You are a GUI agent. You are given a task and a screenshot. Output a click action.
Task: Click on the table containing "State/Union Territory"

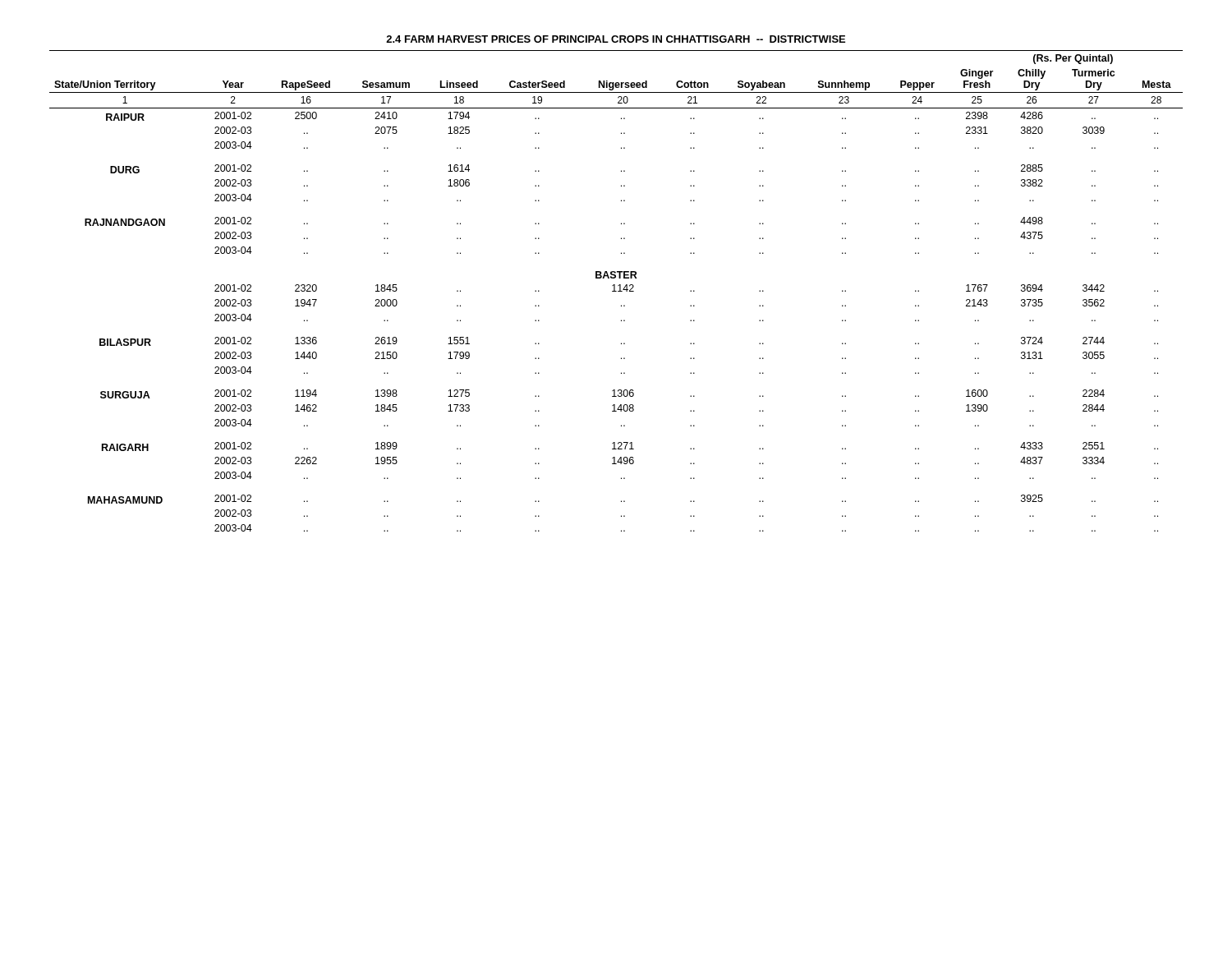click(616, 293)
